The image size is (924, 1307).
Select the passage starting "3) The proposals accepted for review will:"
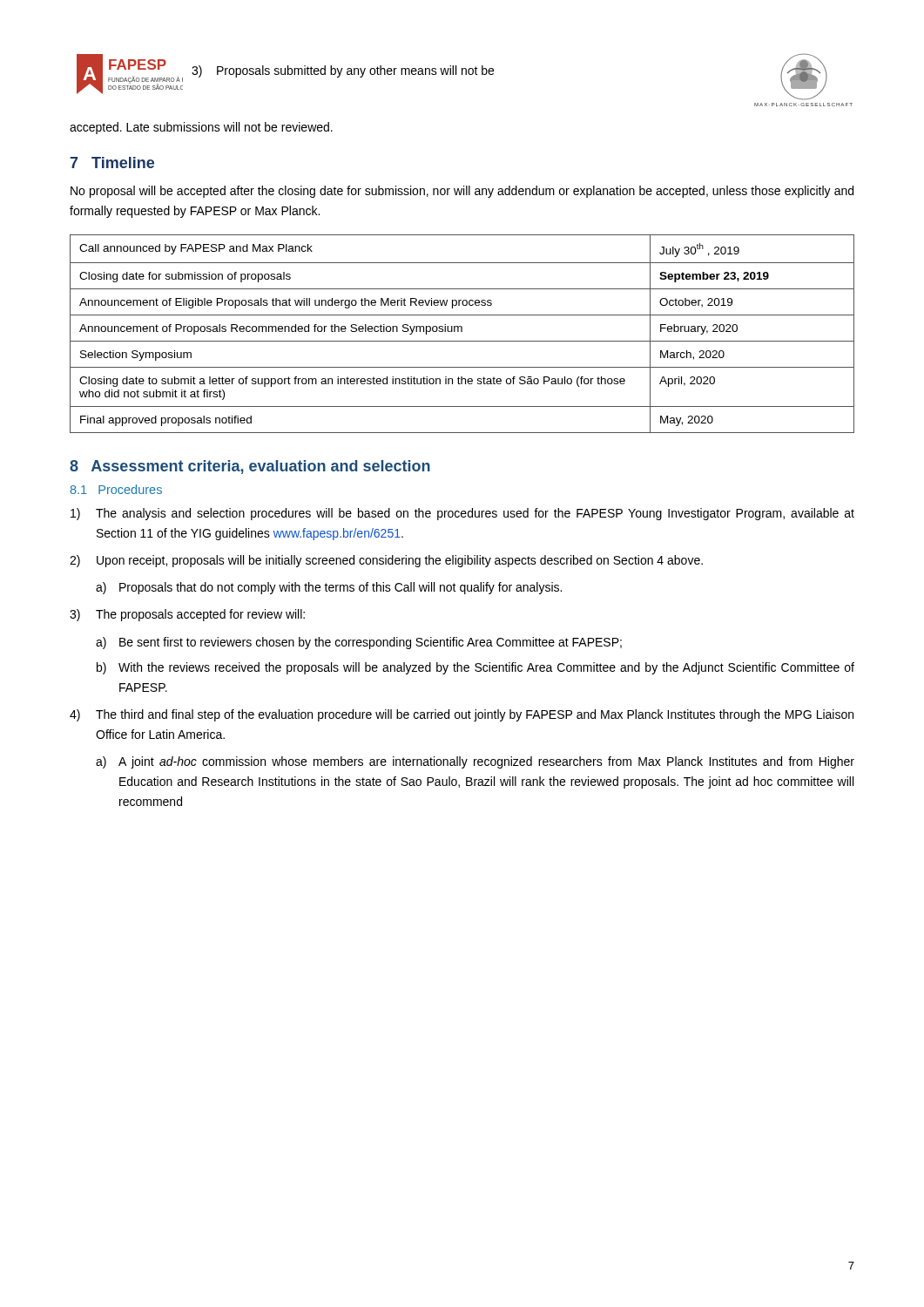coord(187,615)
